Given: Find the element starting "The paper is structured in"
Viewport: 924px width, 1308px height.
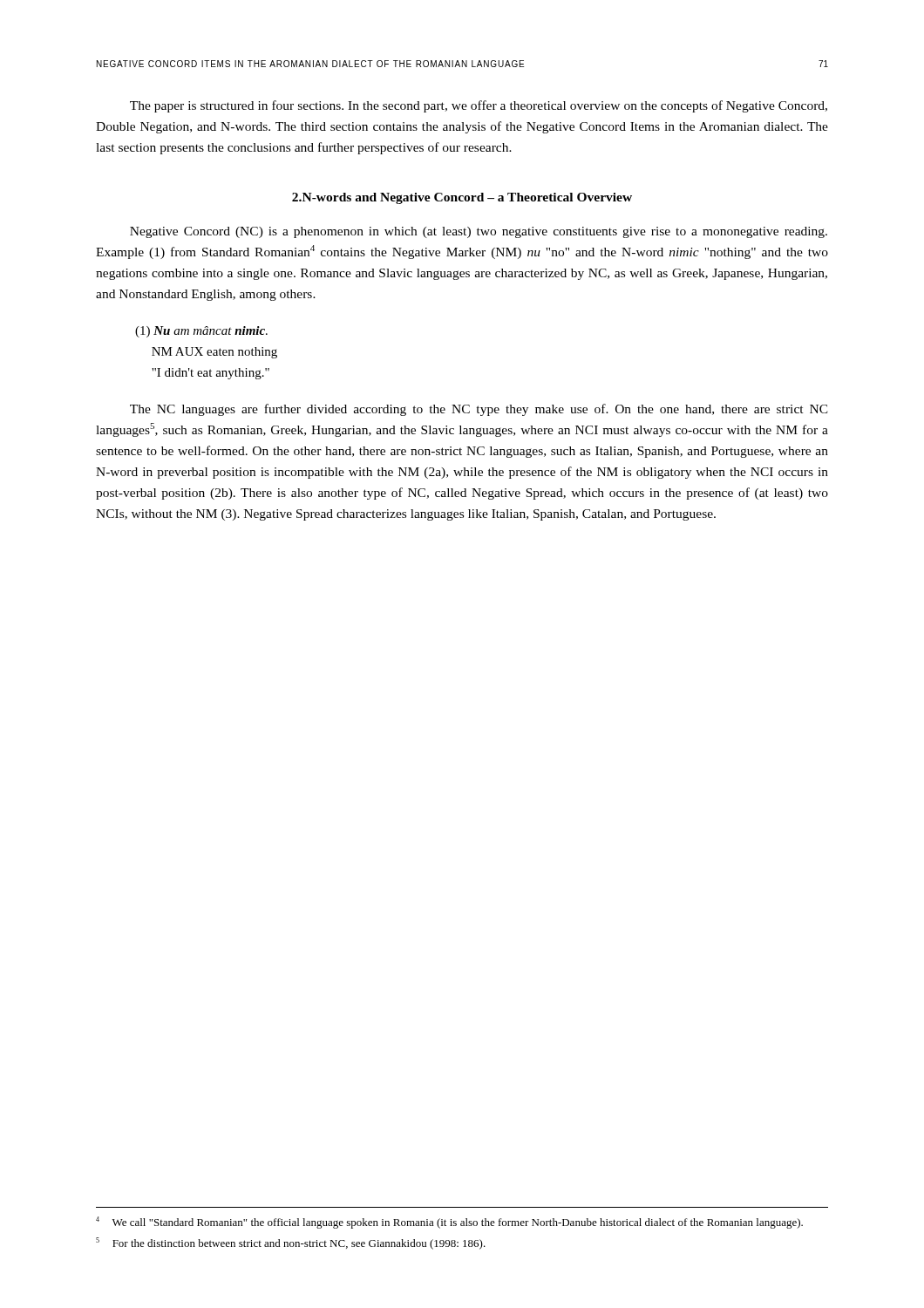Looking at the screenshot, I should coord(462,126).
